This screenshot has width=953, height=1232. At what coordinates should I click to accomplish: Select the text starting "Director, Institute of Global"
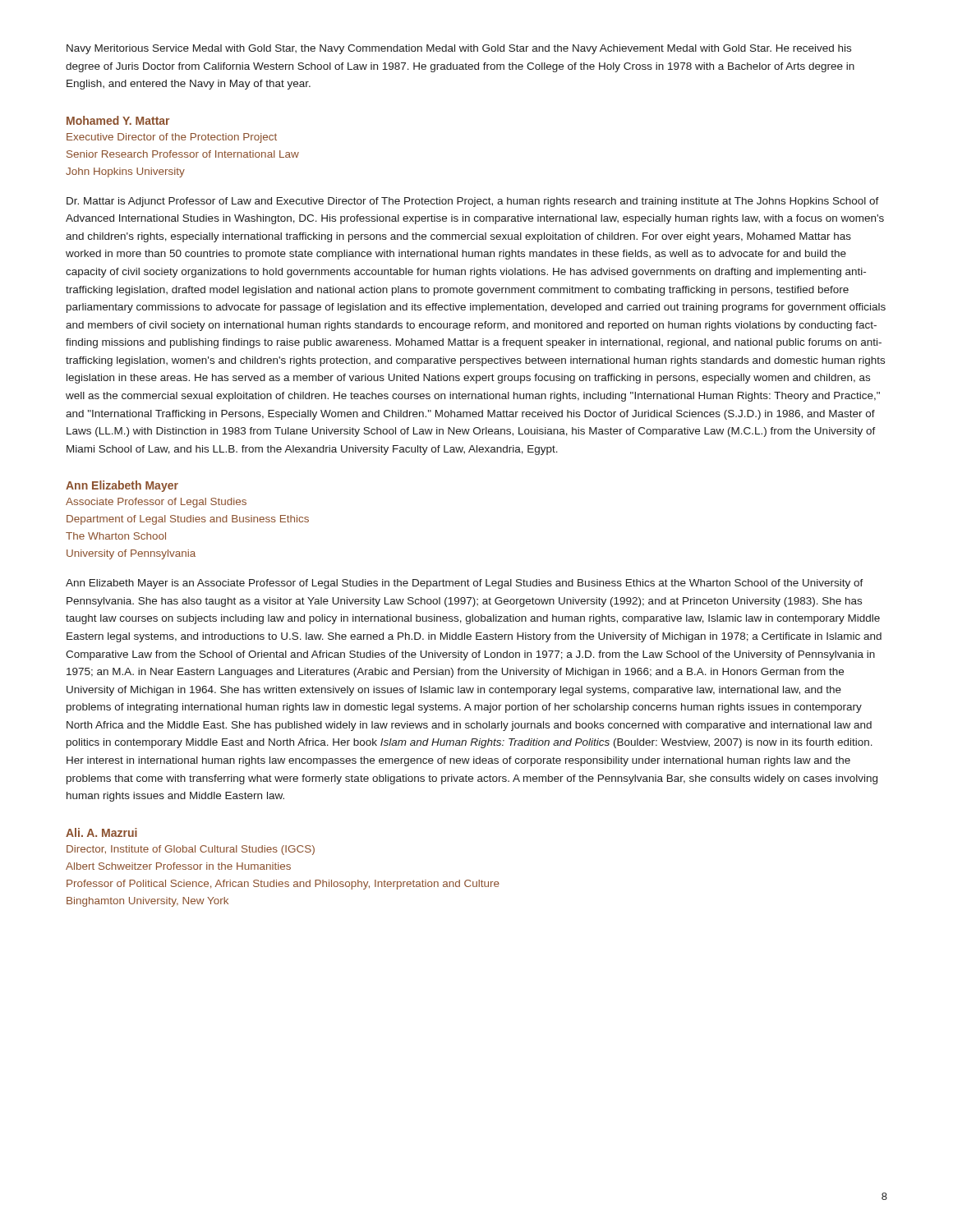(x=283, y=875)
